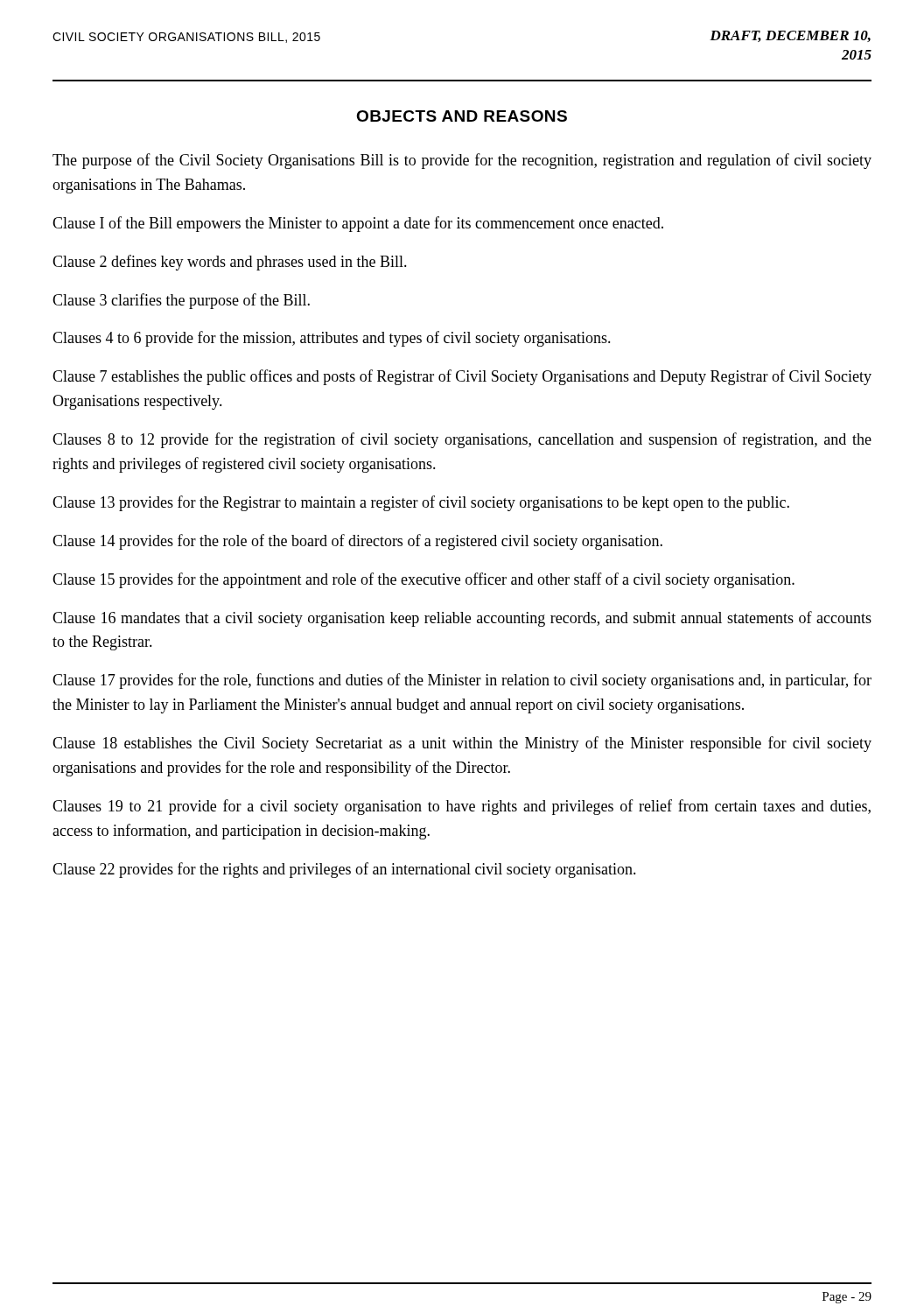Find the block on this page that starts "Clause 15 provides for the appointment"
This screenshot has height=1313, width=924.
(424, 579)
